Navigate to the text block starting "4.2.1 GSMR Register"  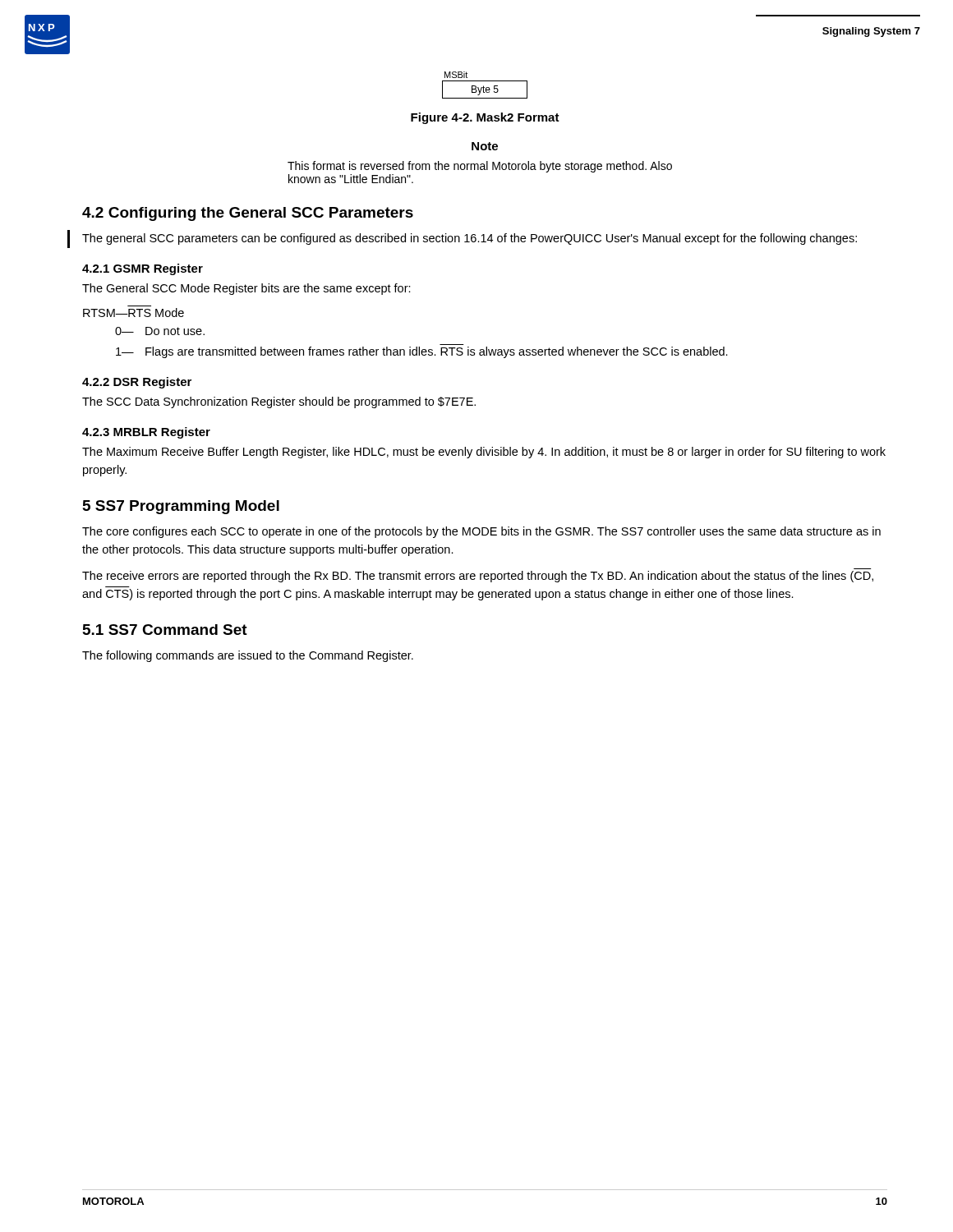(142, 268)
